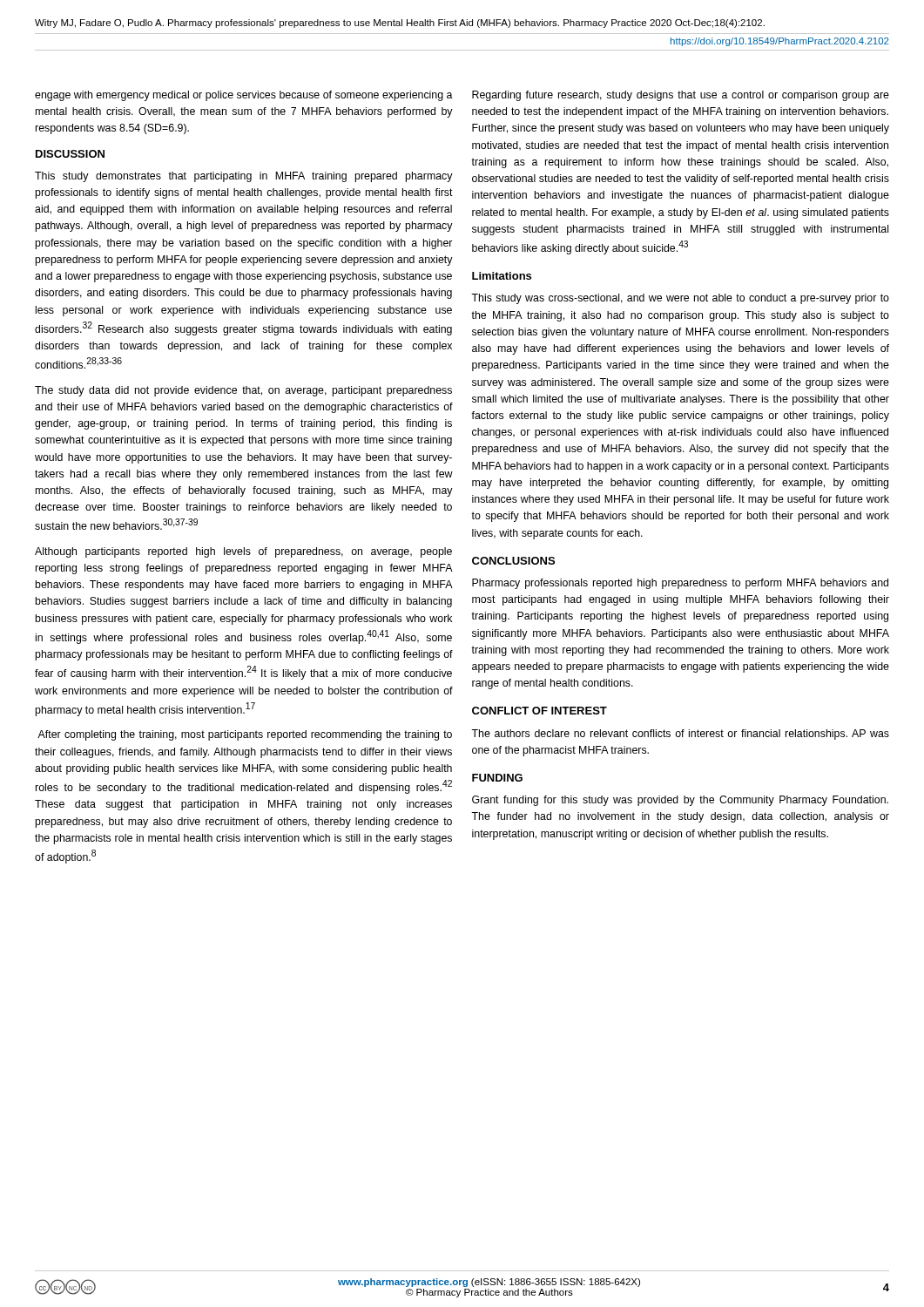Viewport: 924px width, 1307px height.
Task: Click on the text block that says "Pharmacy professionals reported high preparedness"
Action: [680, 634]
